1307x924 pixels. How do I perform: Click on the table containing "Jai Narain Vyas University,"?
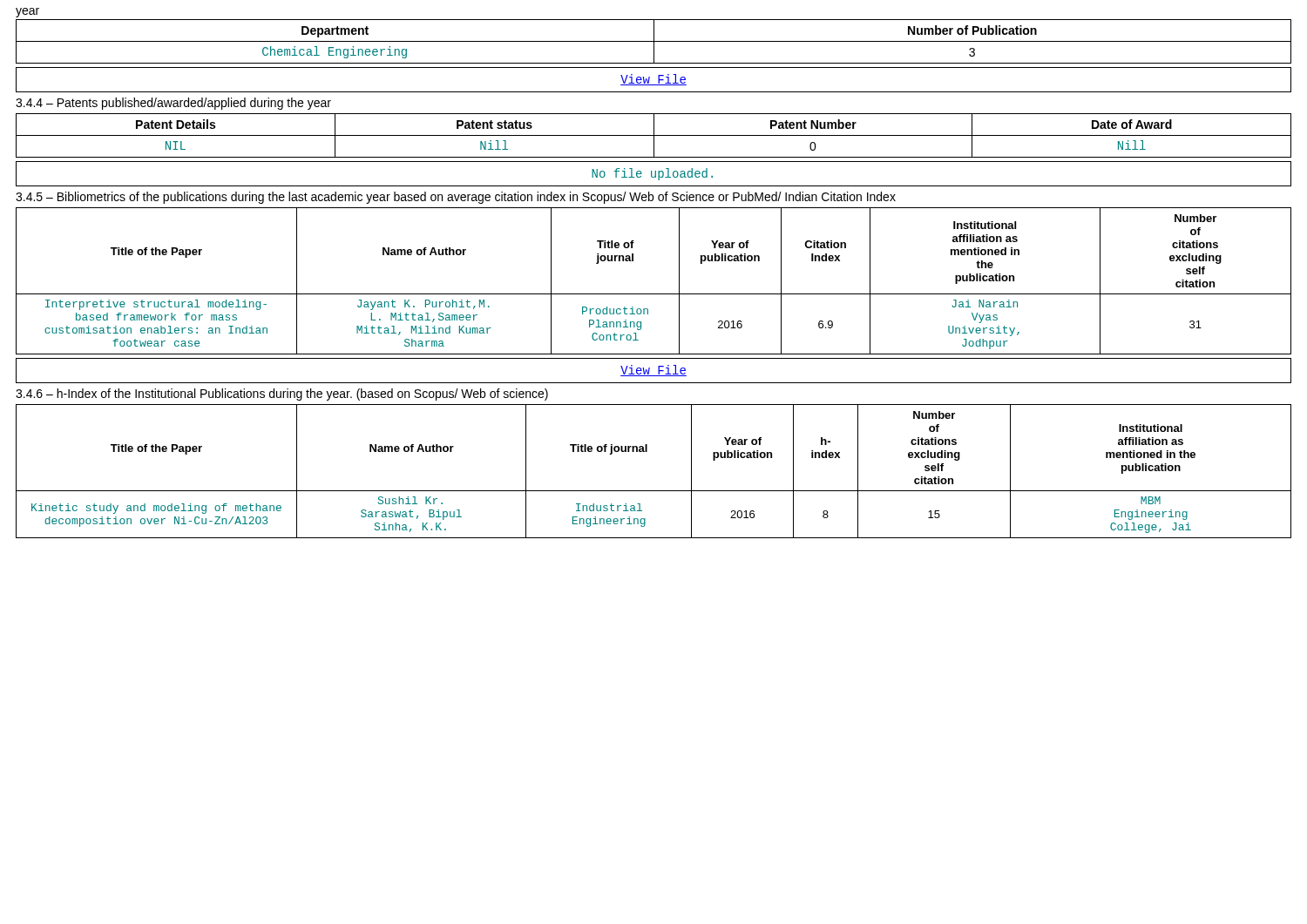click(654, 281)
